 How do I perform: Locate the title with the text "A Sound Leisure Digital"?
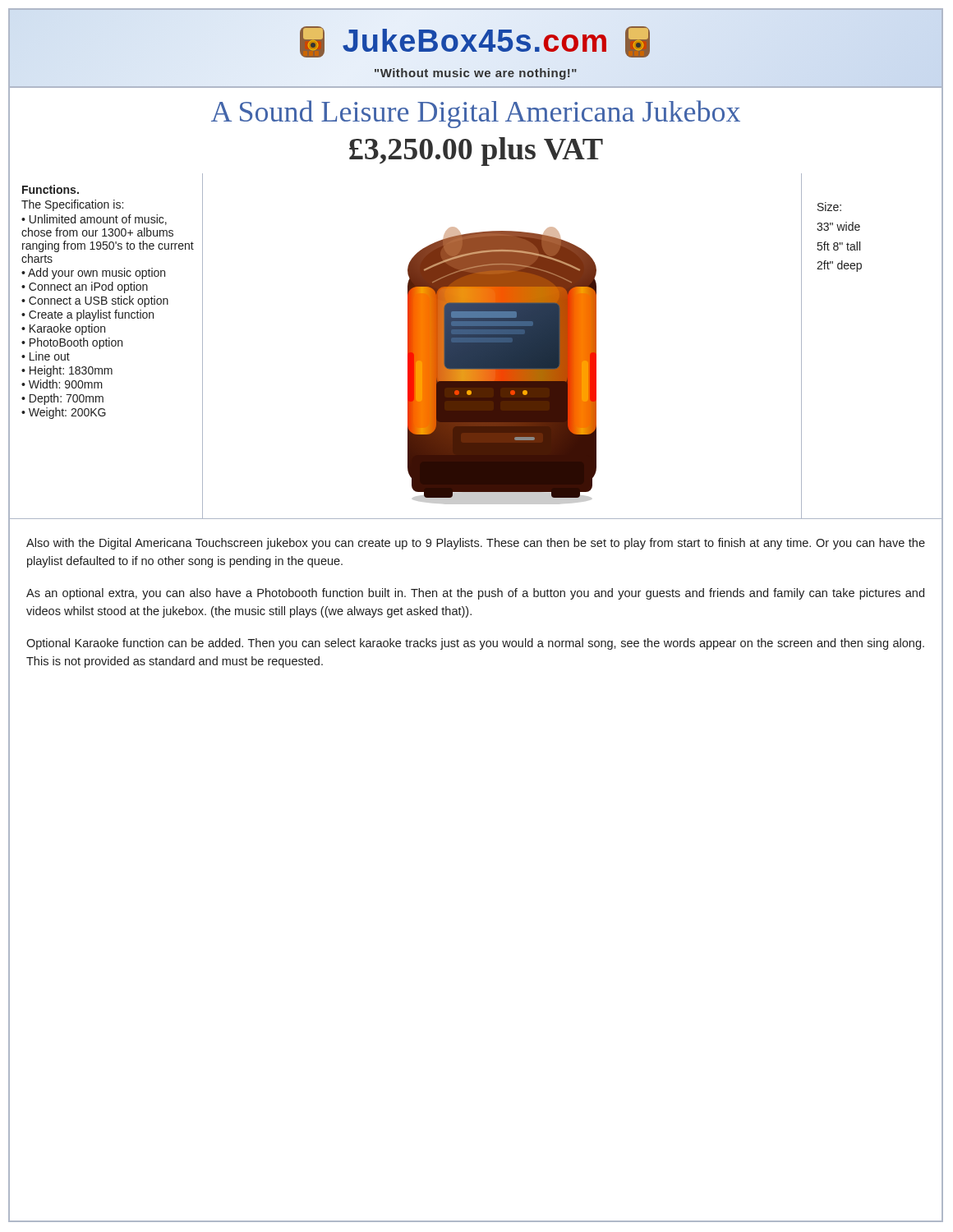tap(476, 131)
